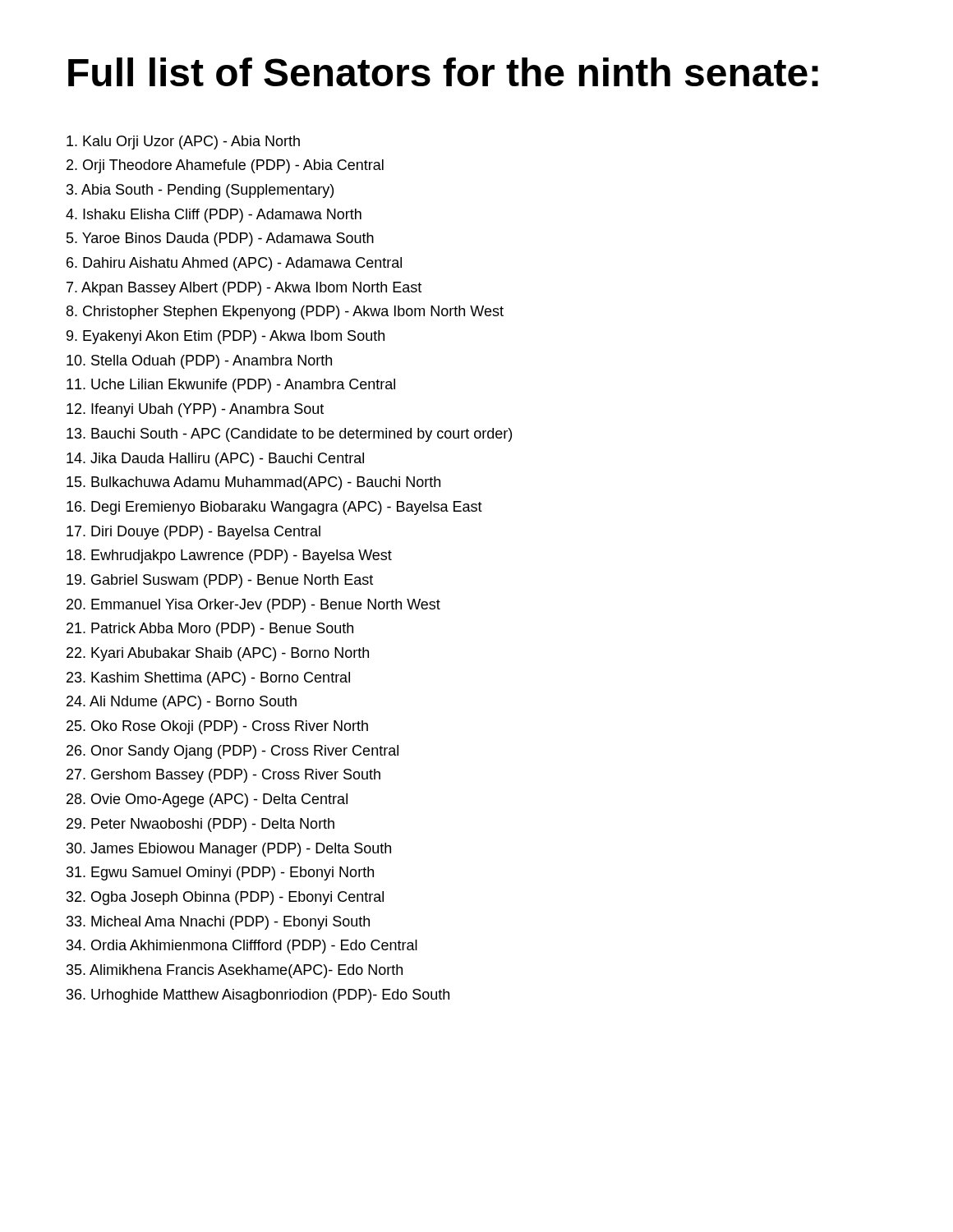Locate the passage starting "9. Eyakenyi Akon"
The height and width of the screenshot is (1232, 953).
pyautogui.click(x=226, y=336)
